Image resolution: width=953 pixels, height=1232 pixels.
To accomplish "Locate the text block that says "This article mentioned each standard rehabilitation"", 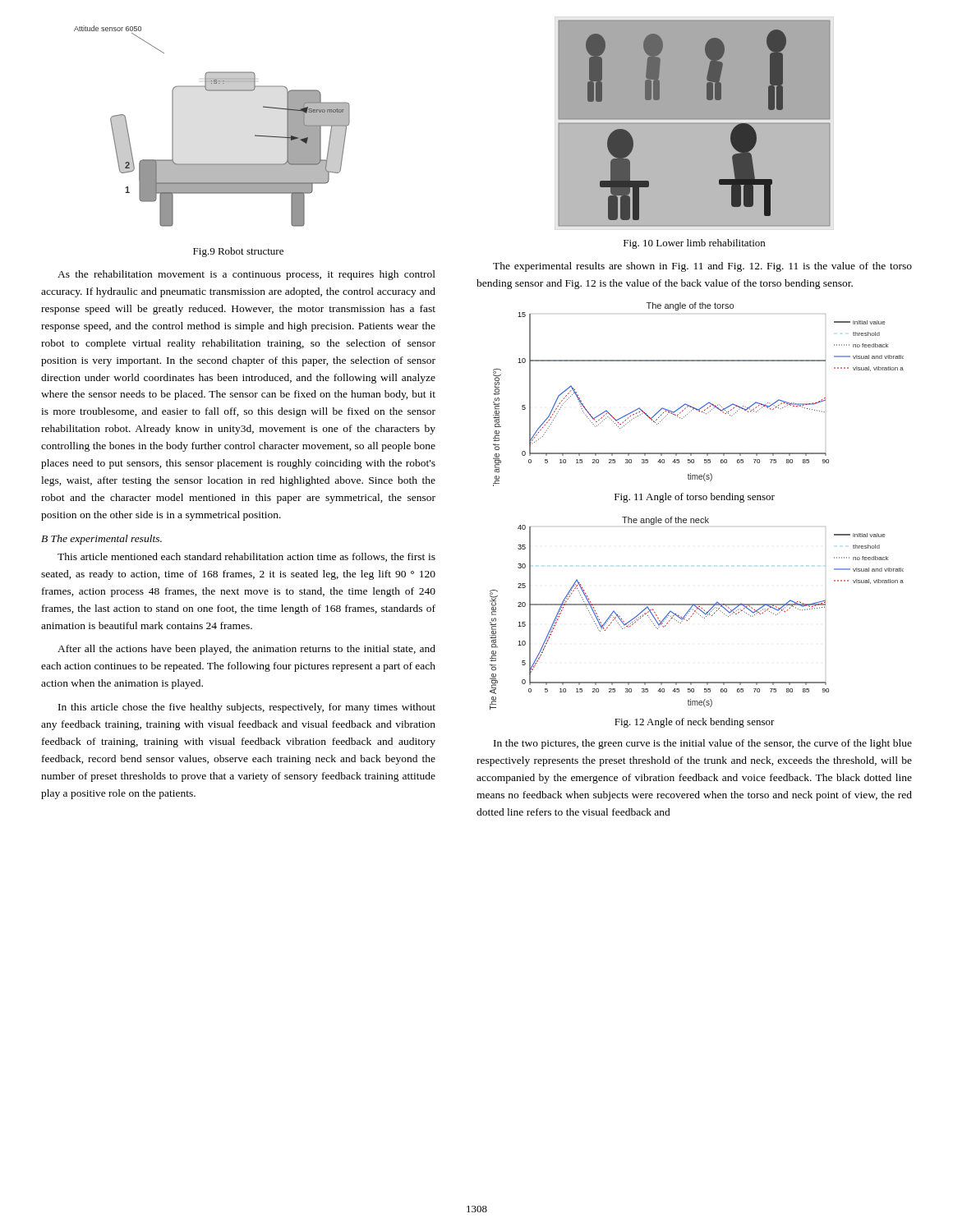I will pos(238,591).
